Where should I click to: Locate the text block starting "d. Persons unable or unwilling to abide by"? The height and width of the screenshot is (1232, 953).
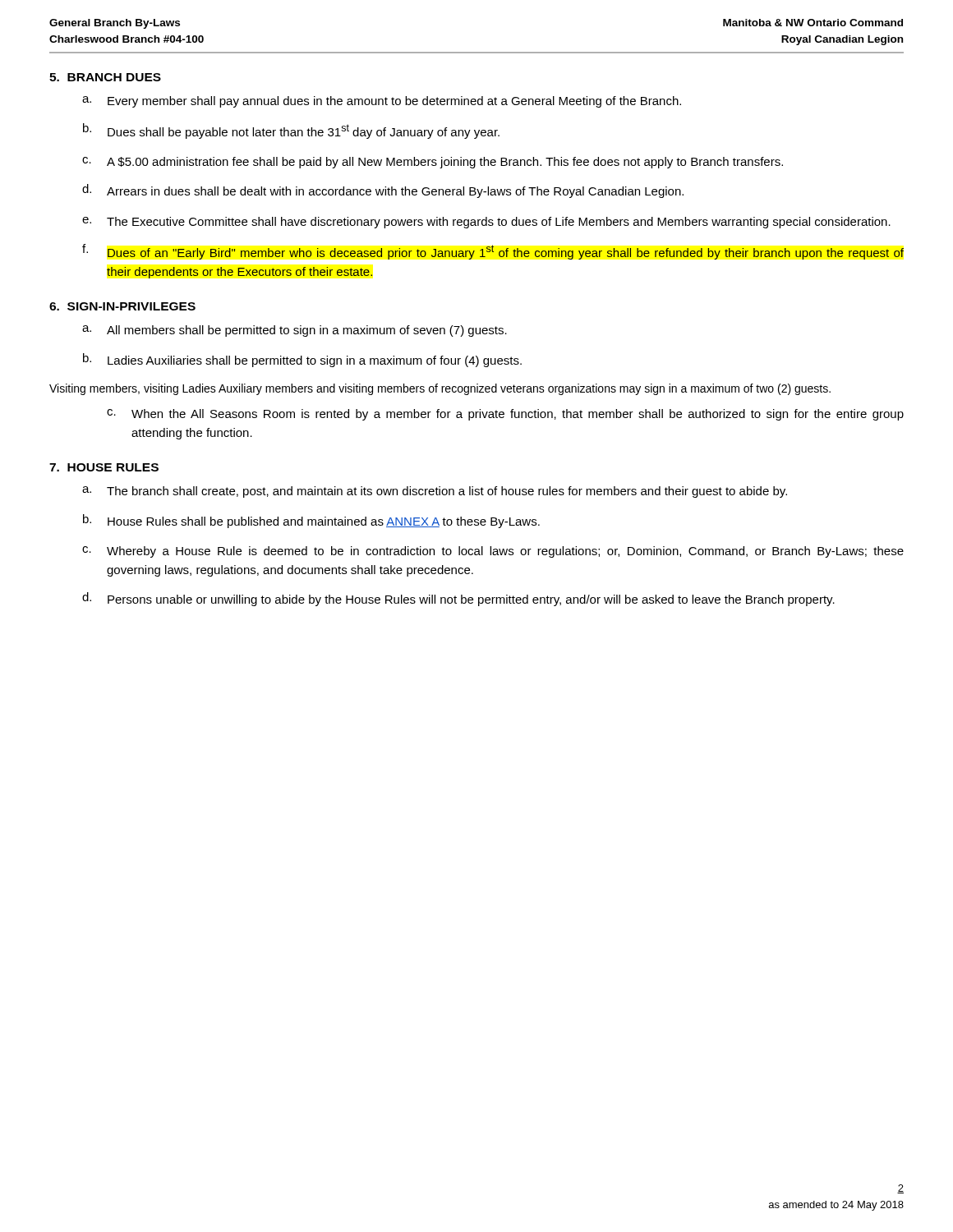coord(493,599)
